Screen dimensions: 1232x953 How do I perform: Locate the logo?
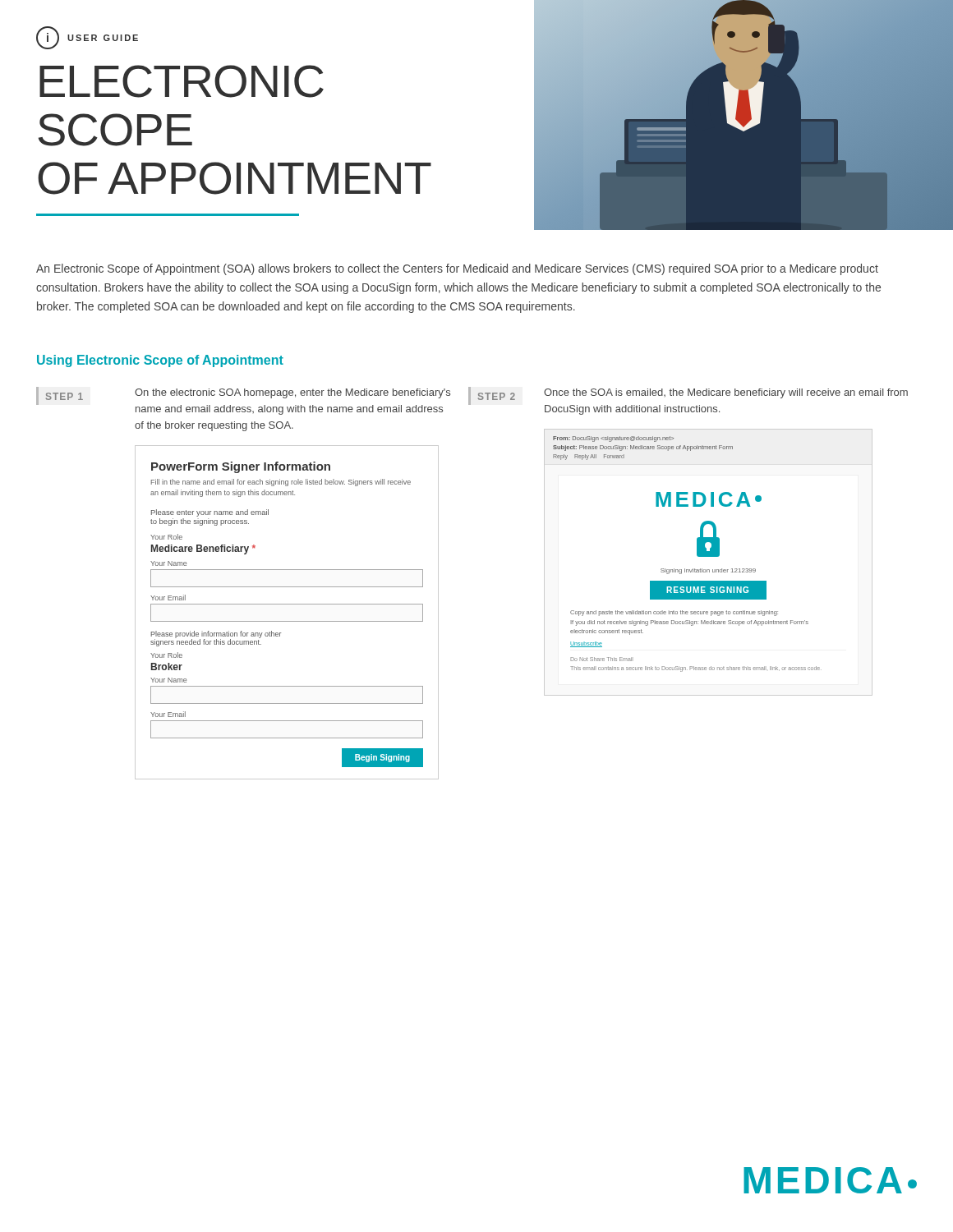pyautogui.click(x=829, y=1180)
